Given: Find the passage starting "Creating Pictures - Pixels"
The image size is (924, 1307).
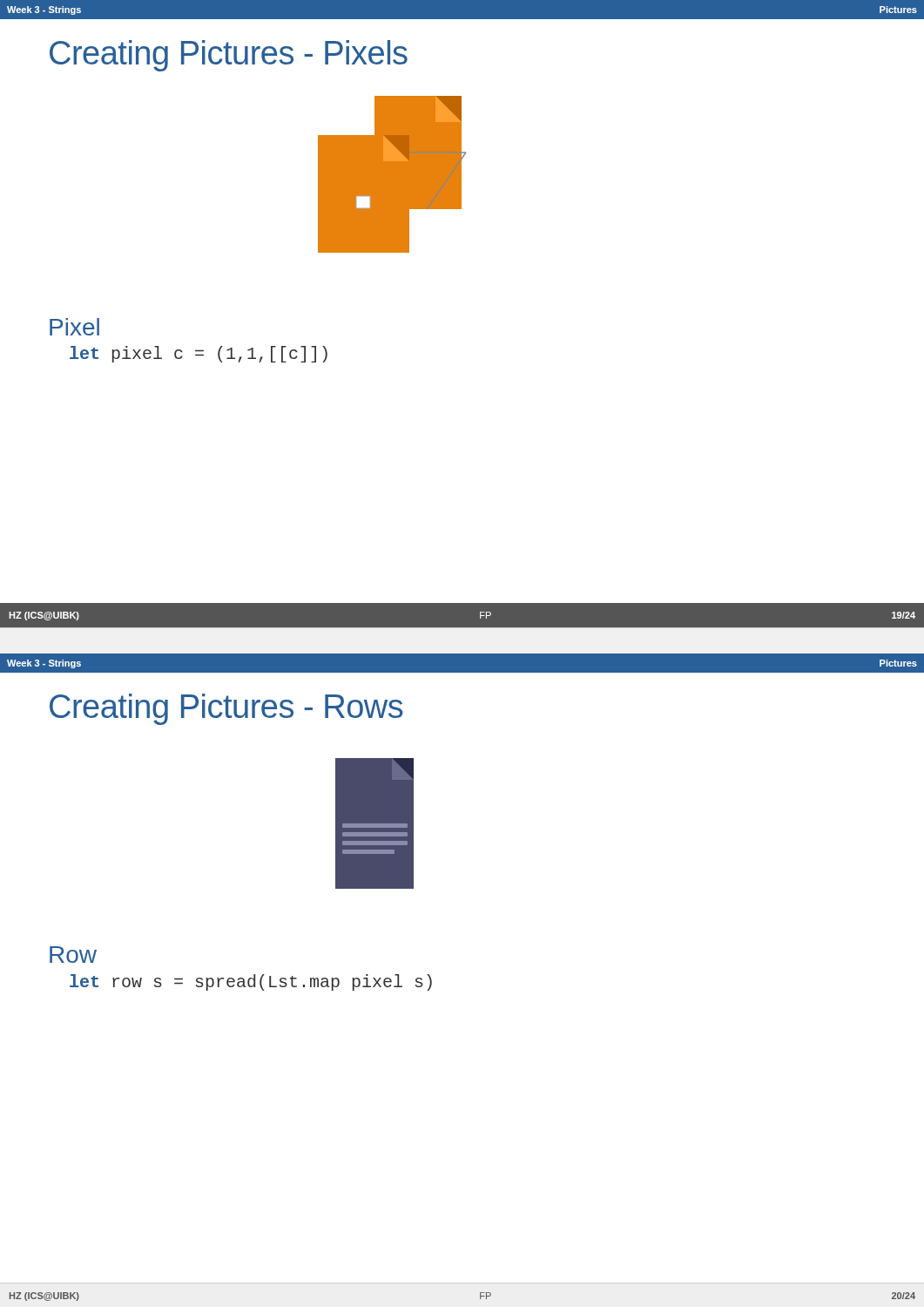Looking at the screenshot, I should point(228,53).
